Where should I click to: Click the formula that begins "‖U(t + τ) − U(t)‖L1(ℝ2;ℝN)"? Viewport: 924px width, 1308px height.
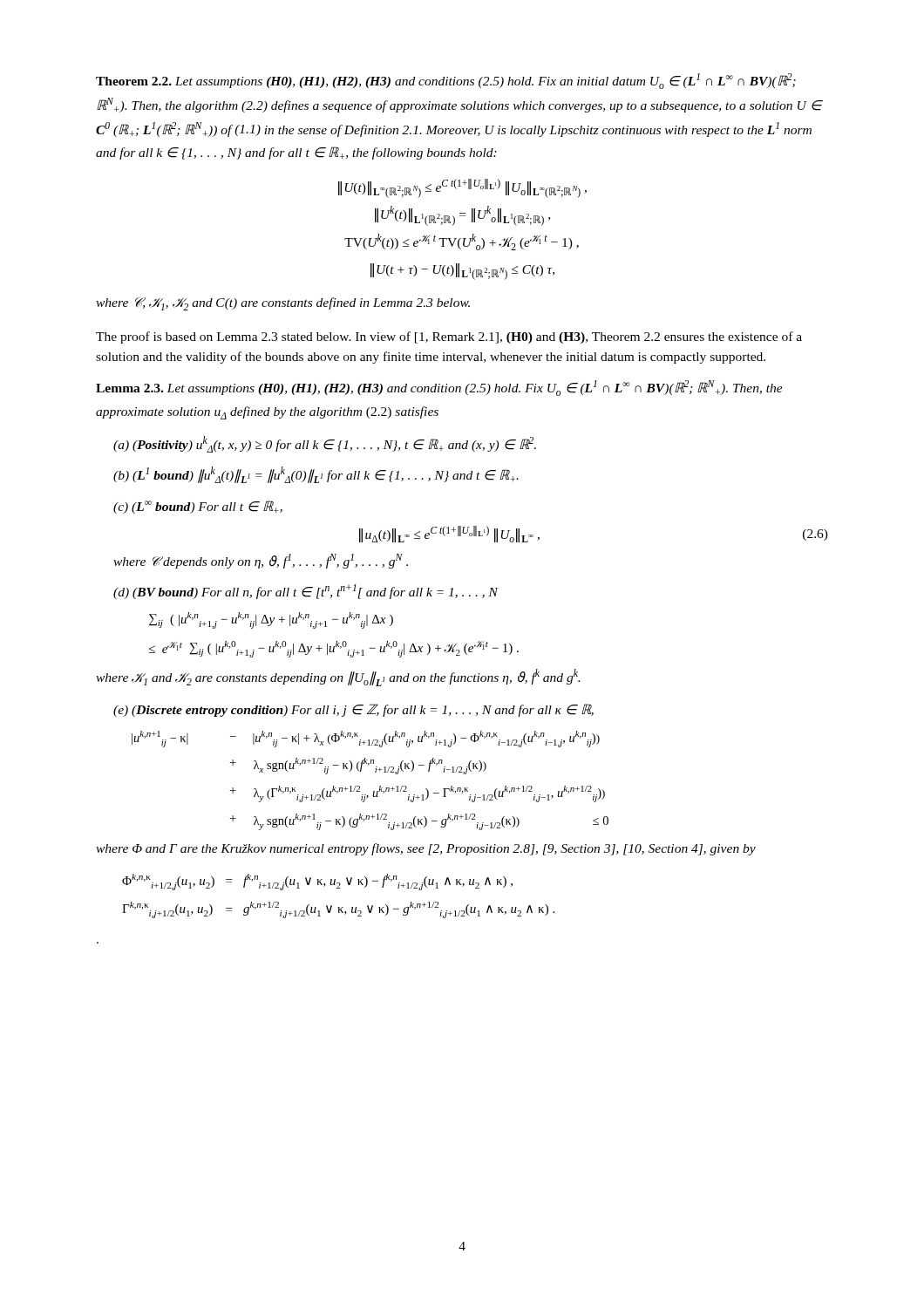click(462, 270)
